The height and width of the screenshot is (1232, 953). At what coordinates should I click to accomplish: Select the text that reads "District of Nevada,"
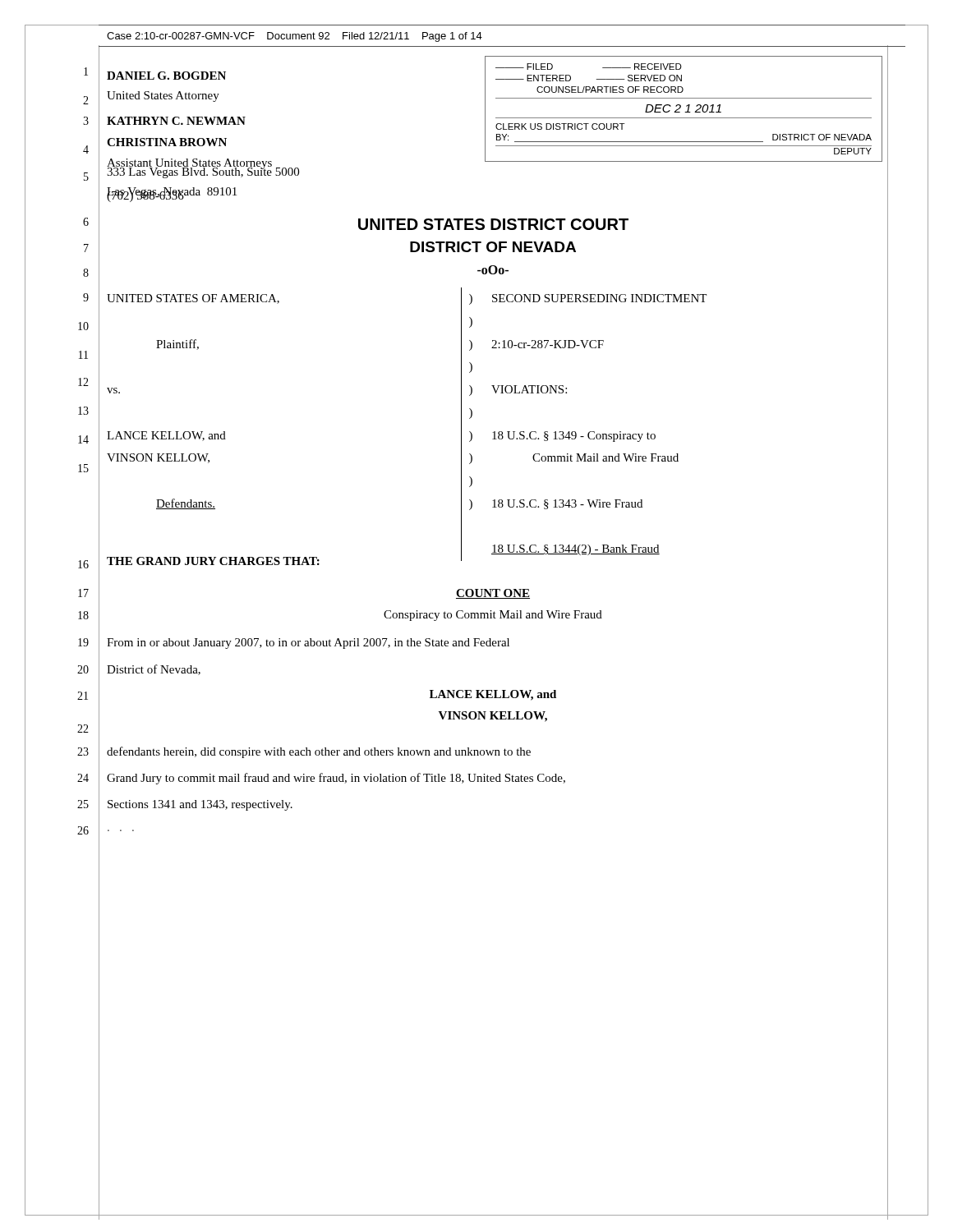tap(154, 669)
